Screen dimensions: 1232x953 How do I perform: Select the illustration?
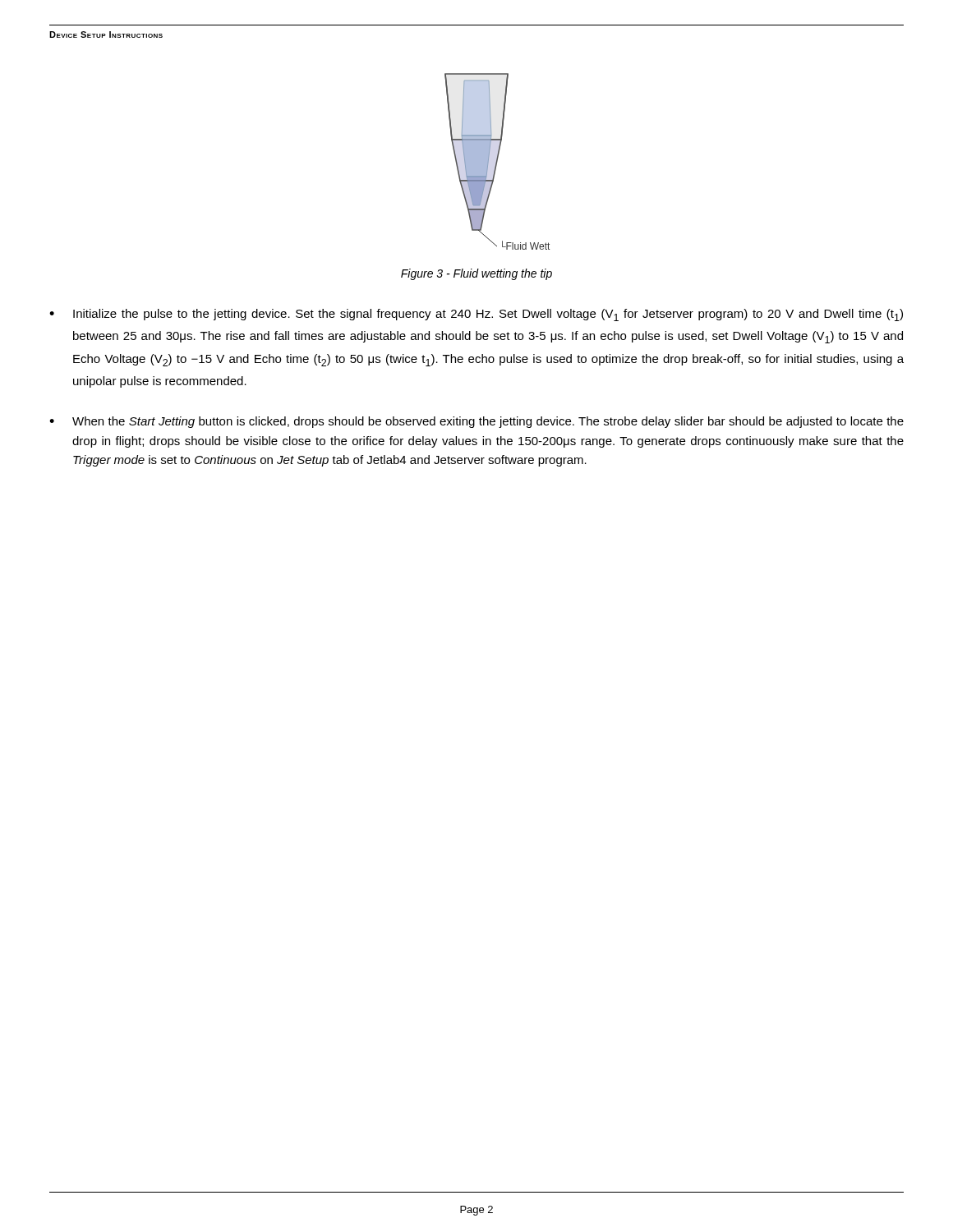point(476,164)
